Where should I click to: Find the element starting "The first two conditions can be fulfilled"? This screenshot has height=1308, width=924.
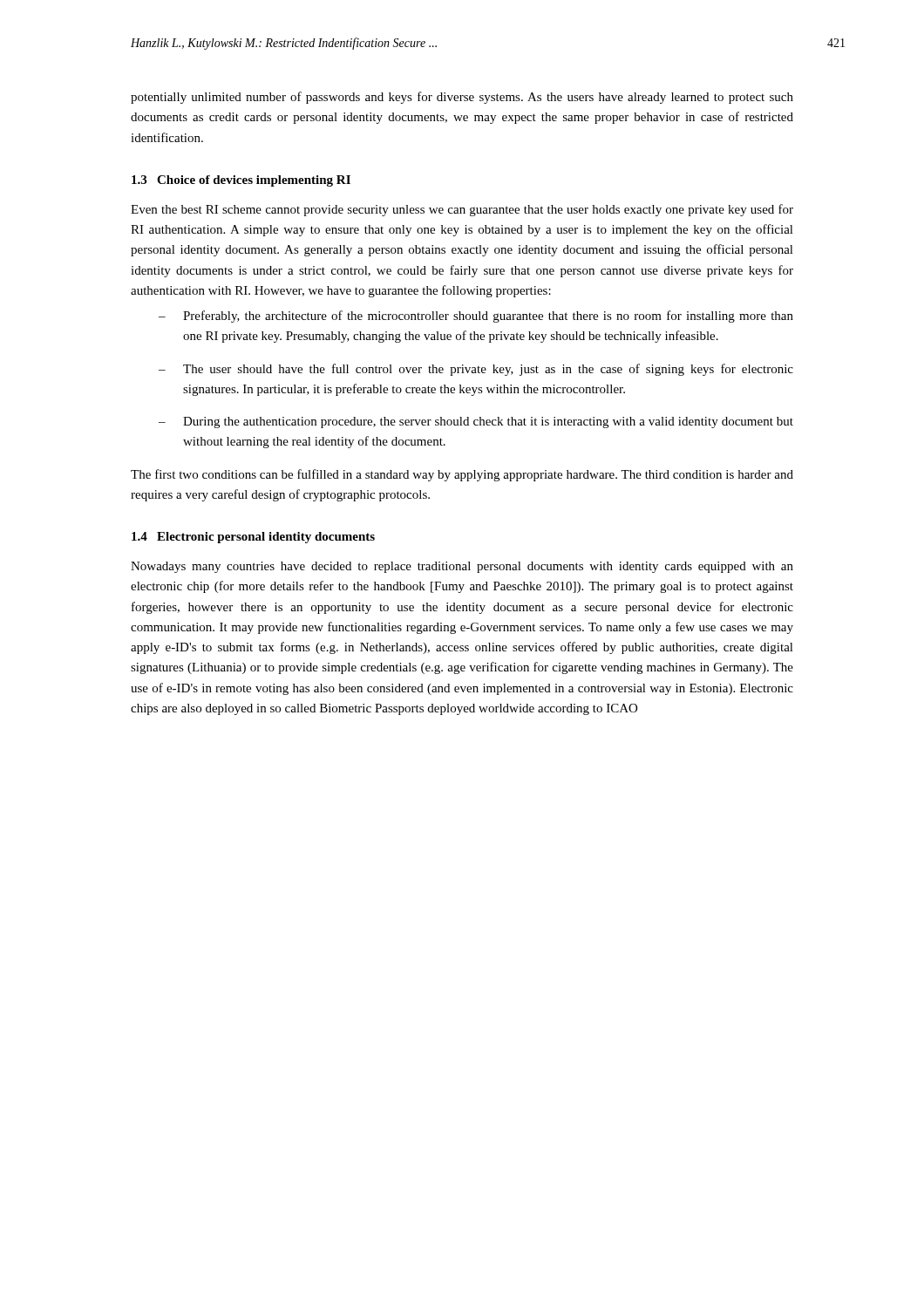(462, 484)
